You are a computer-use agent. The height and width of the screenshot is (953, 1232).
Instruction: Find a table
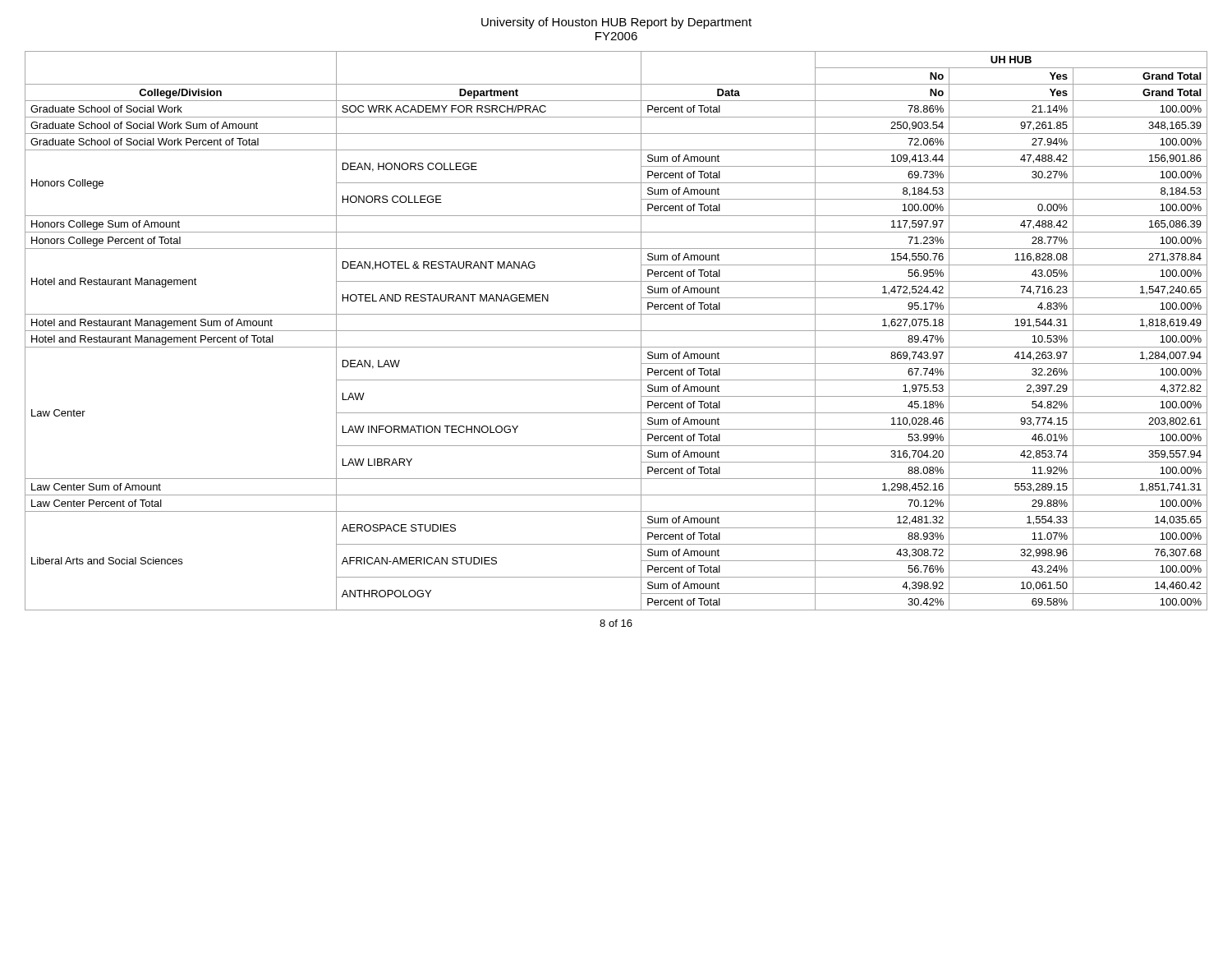(616, 331)
